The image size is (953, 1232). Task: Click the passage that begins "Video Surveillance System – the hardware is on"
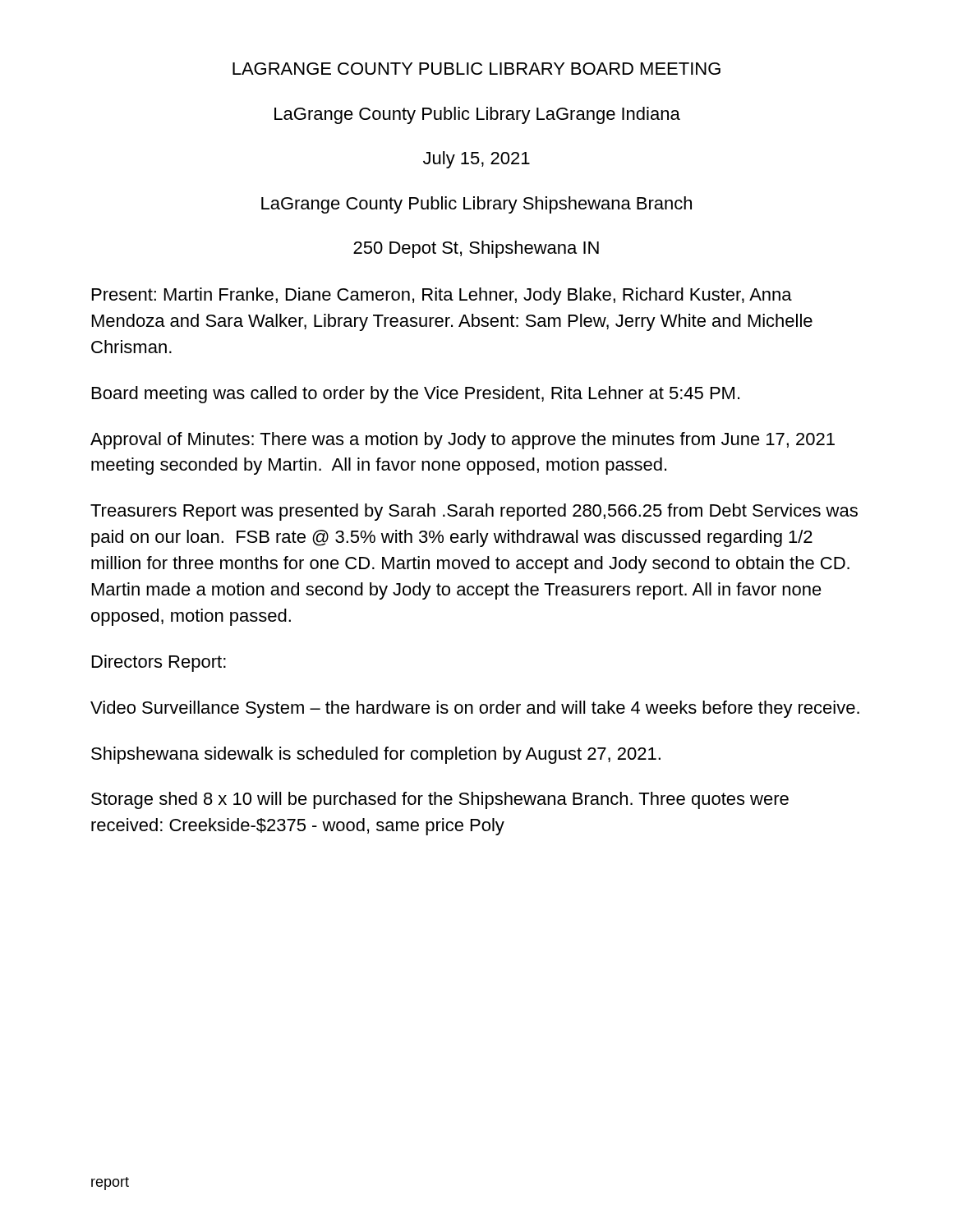coord(475,707)
